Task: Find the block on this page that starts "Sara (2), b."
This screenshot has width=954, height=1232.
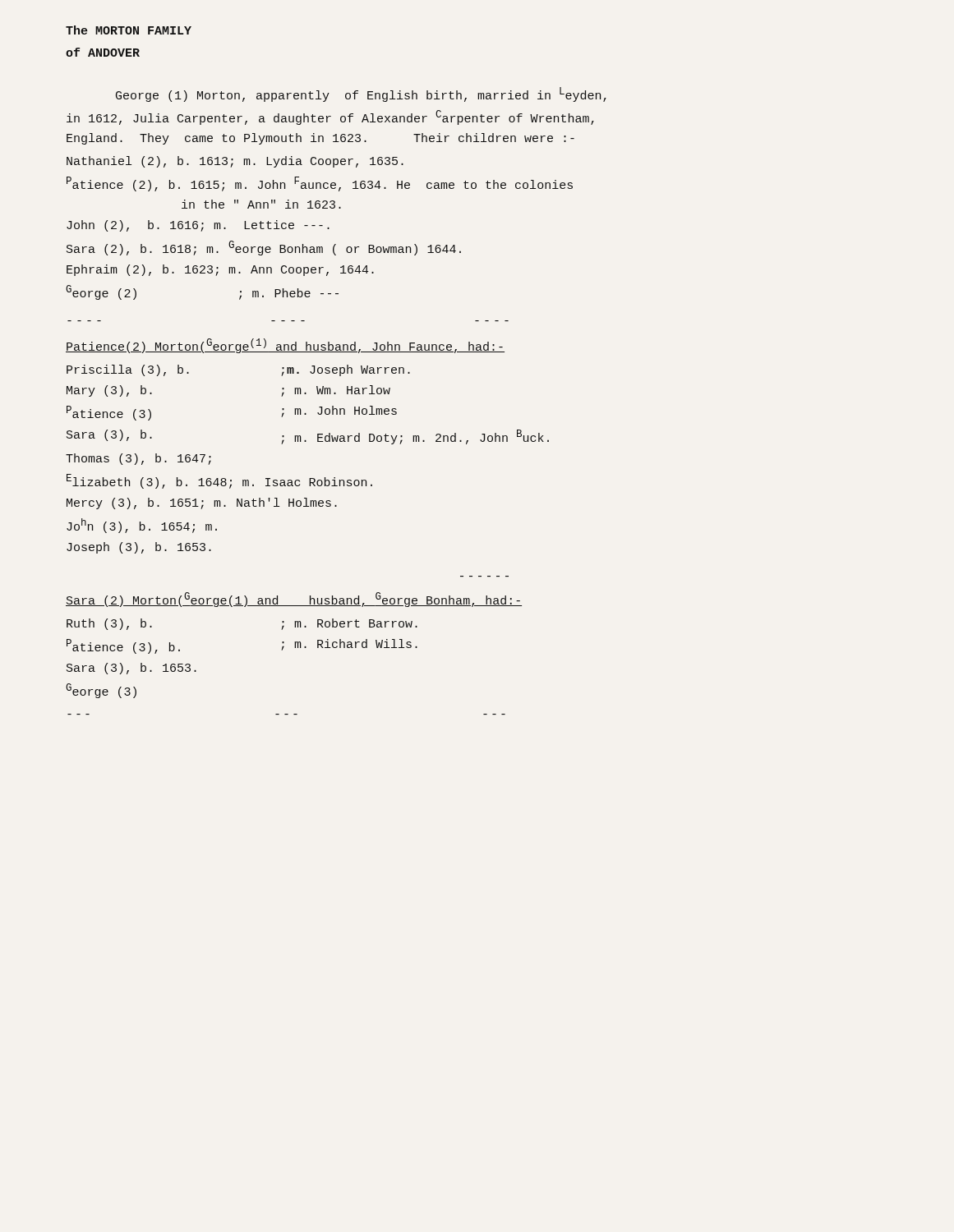Action: (265, 248)
